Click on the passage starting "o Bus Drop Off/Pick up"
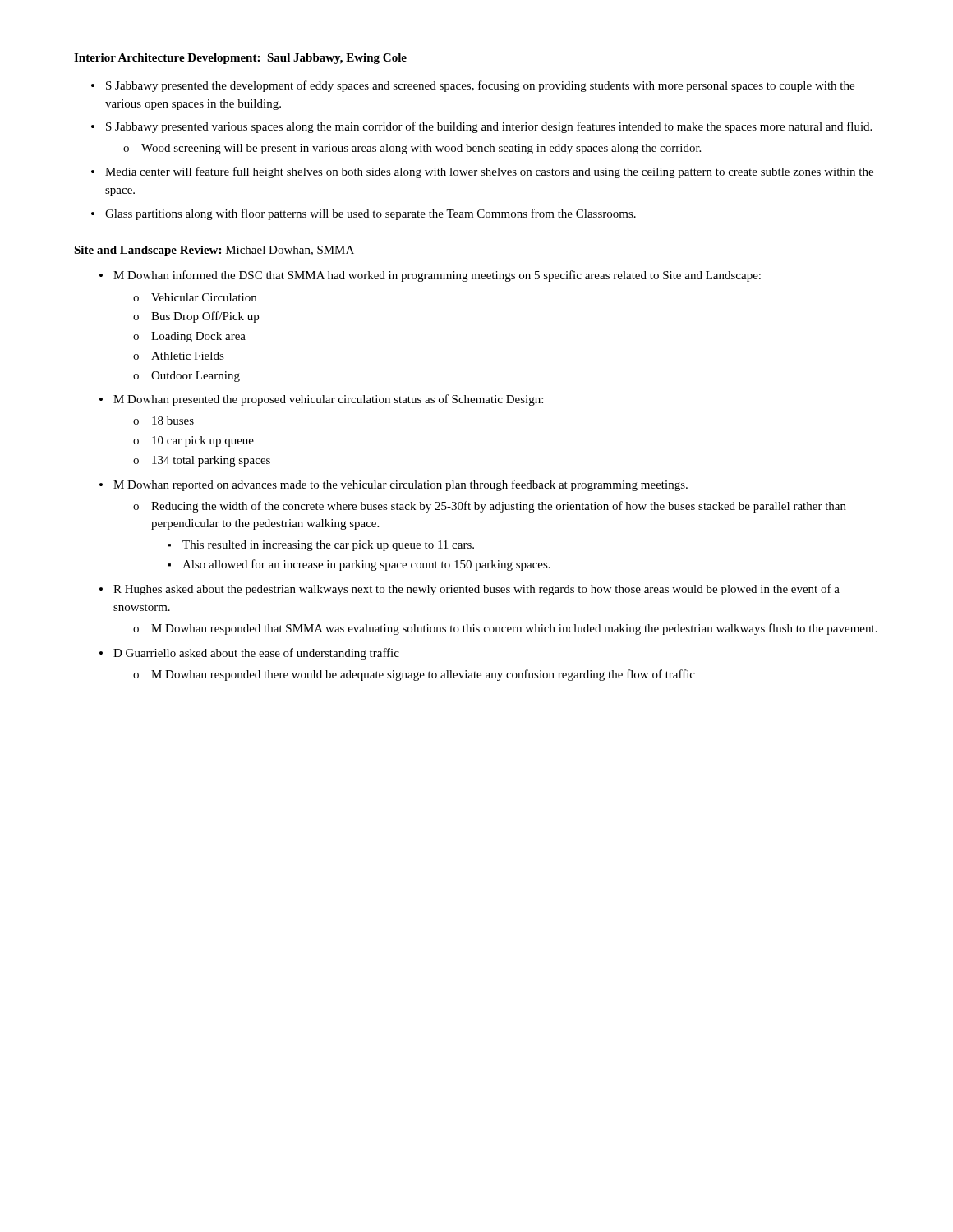Screen dimensions: 1232x953 (x=196, y=317)
